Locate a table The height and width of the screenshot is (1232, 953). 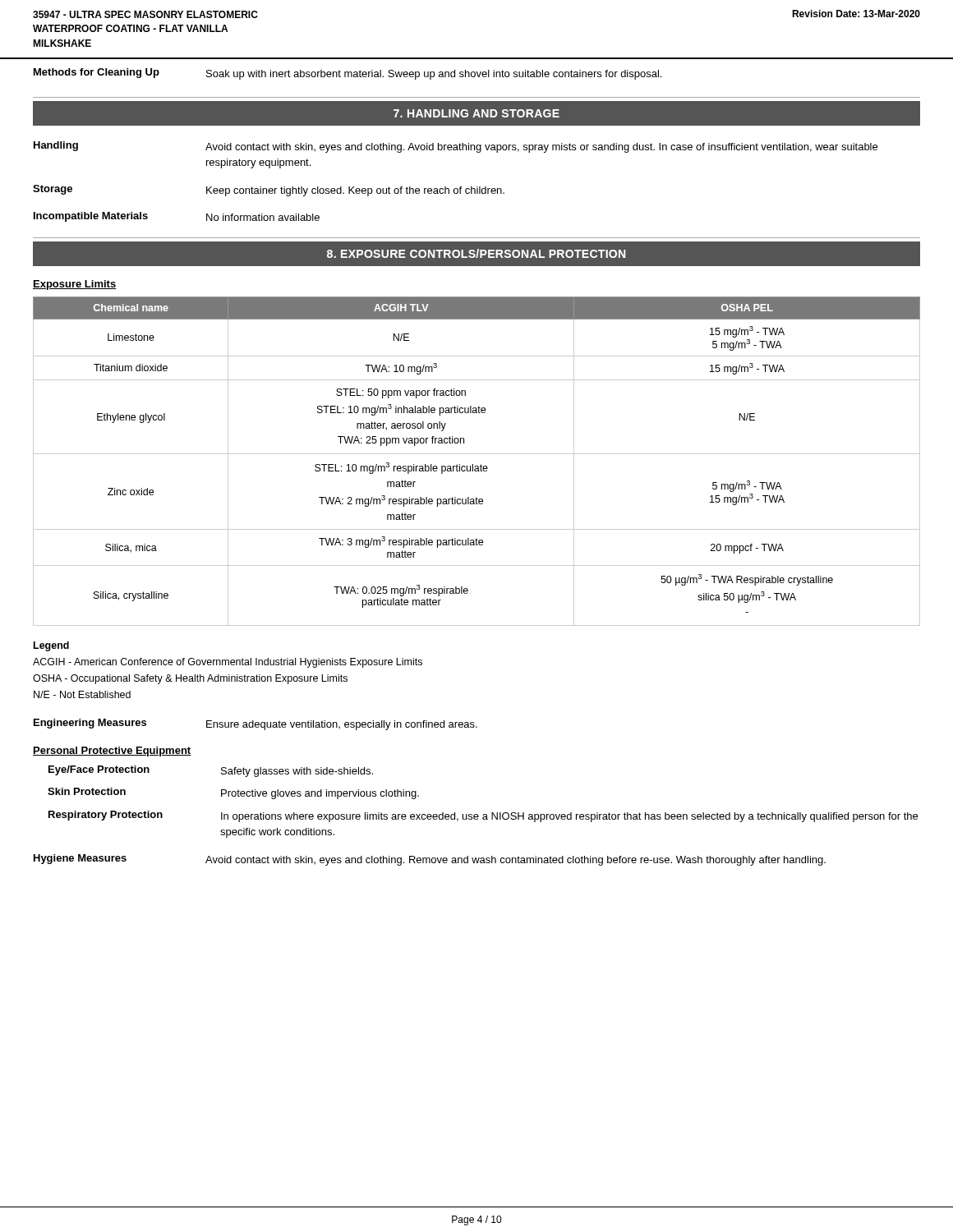(476, 461)
